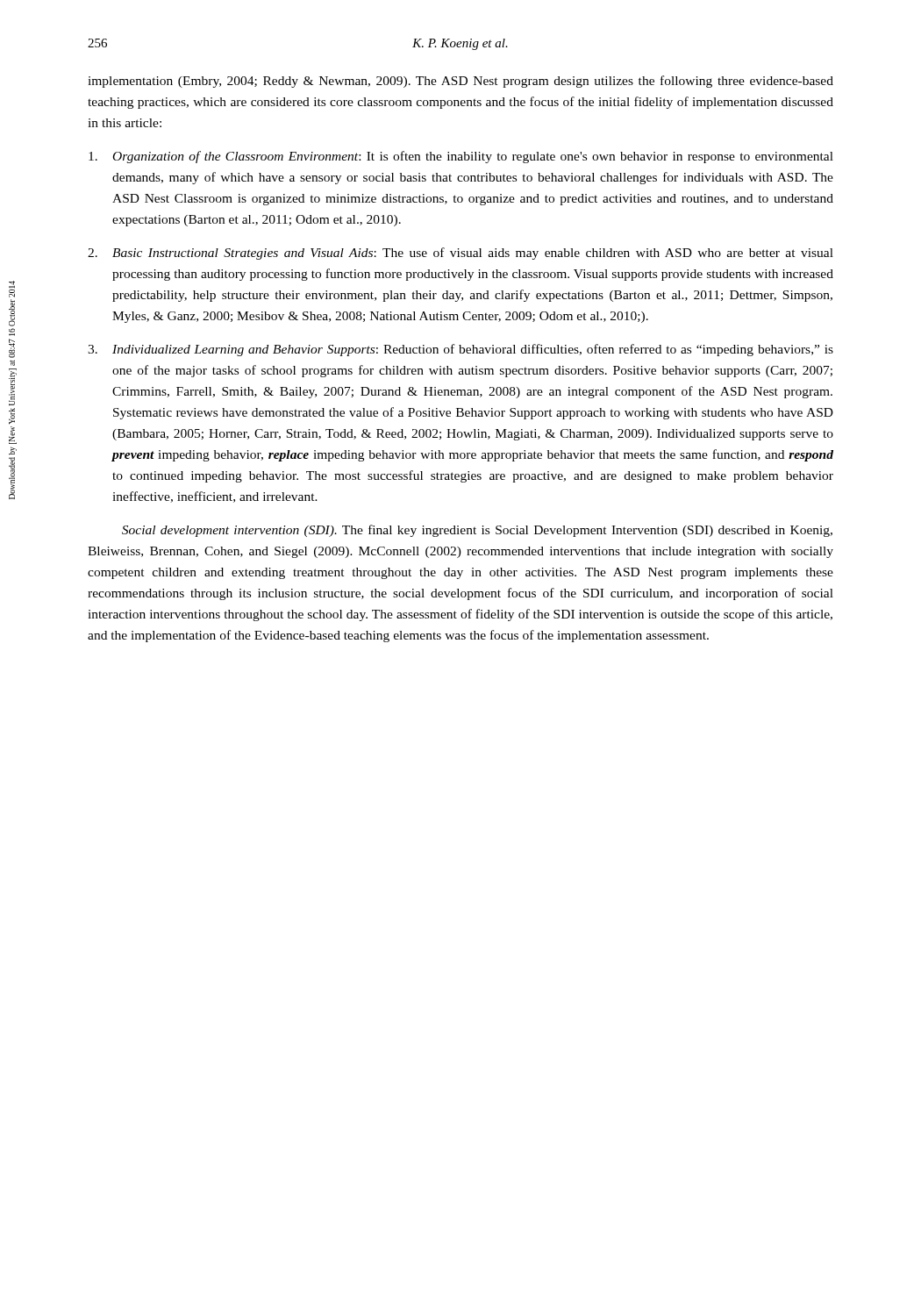The image size is (921, 1316).
Task: Click on the region starting "2. Basic Instructional Strategies and Visual Aids:"
Action: pyautogui.click(x=460, y=284)
